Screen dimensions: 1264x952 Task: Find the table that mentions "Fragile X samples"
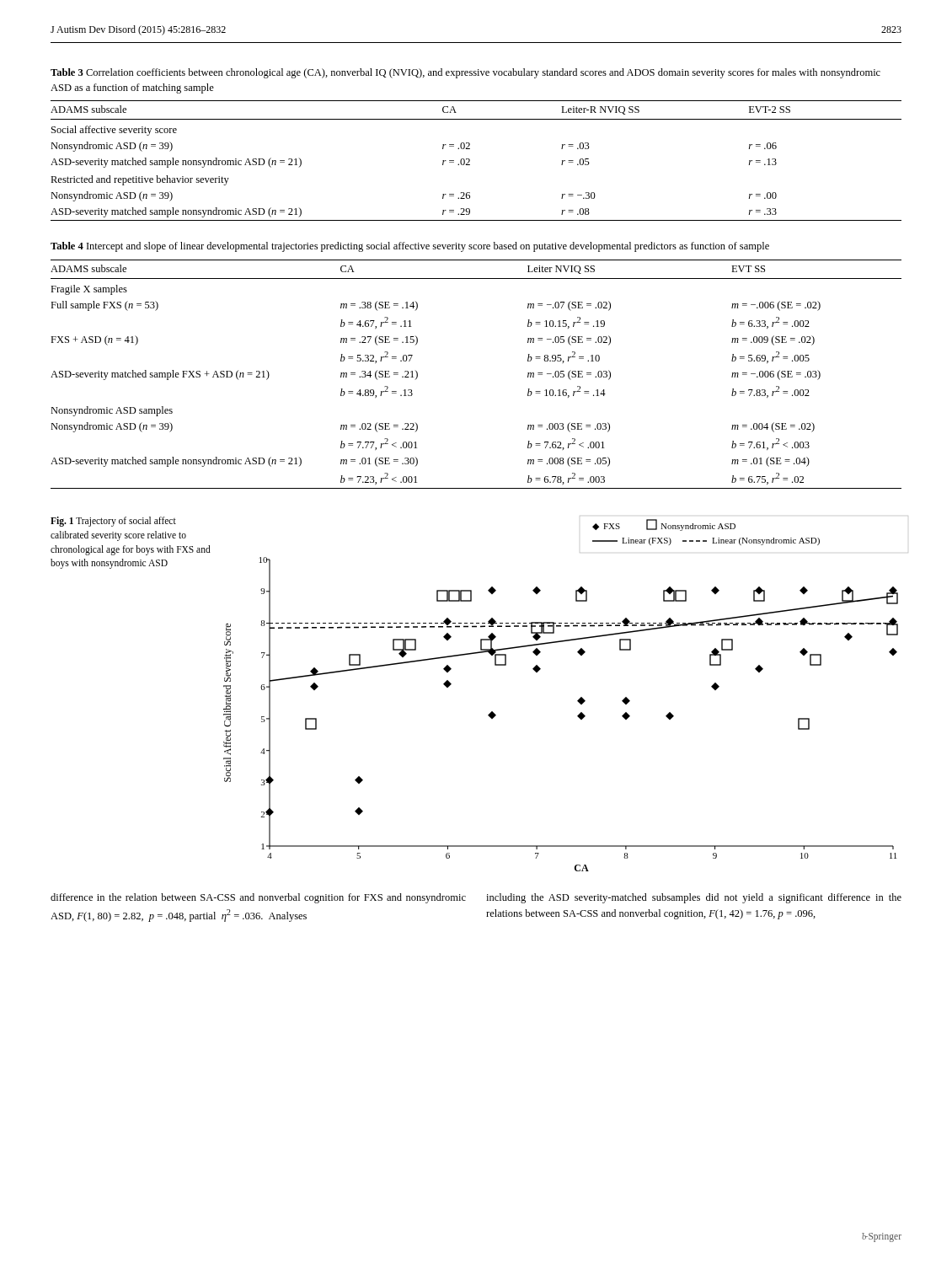476,374
